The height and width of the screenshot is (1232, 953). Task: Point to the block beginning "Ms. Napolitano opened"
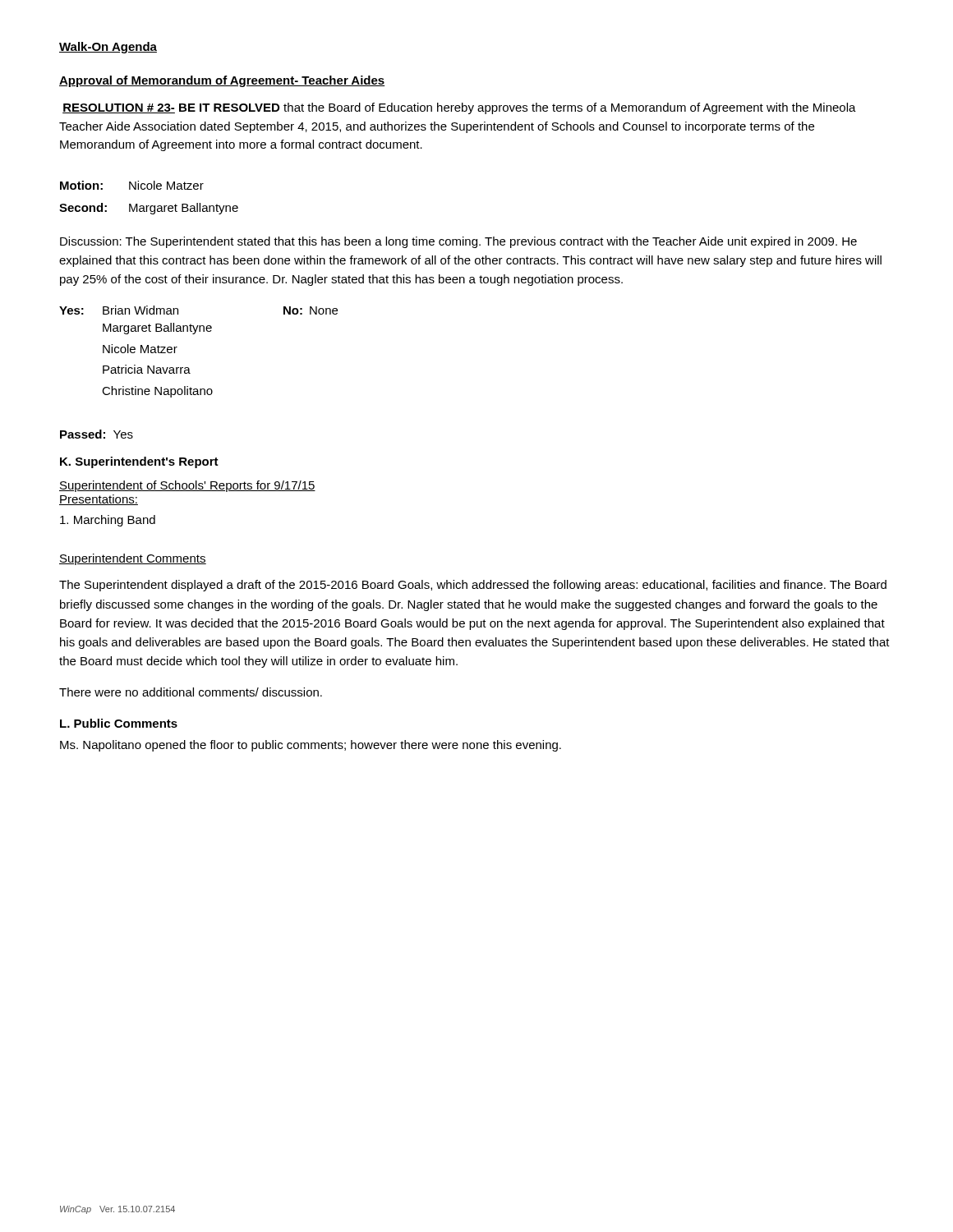click(311, 744)
